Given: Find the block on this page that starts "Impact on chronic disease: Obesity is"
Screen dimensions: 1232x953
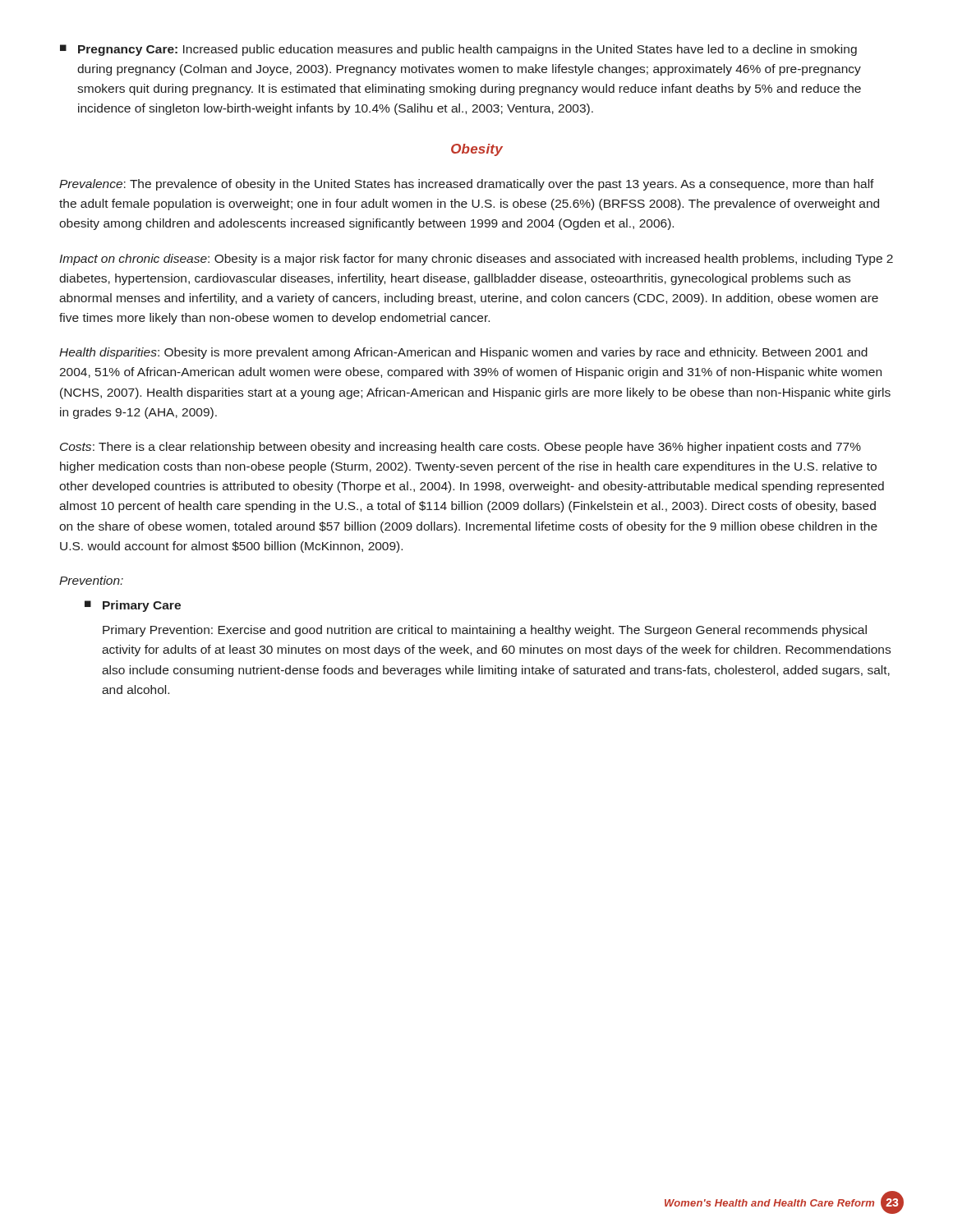Looking at the screenshot, I should pyautogui.click(x=476, y=288).
